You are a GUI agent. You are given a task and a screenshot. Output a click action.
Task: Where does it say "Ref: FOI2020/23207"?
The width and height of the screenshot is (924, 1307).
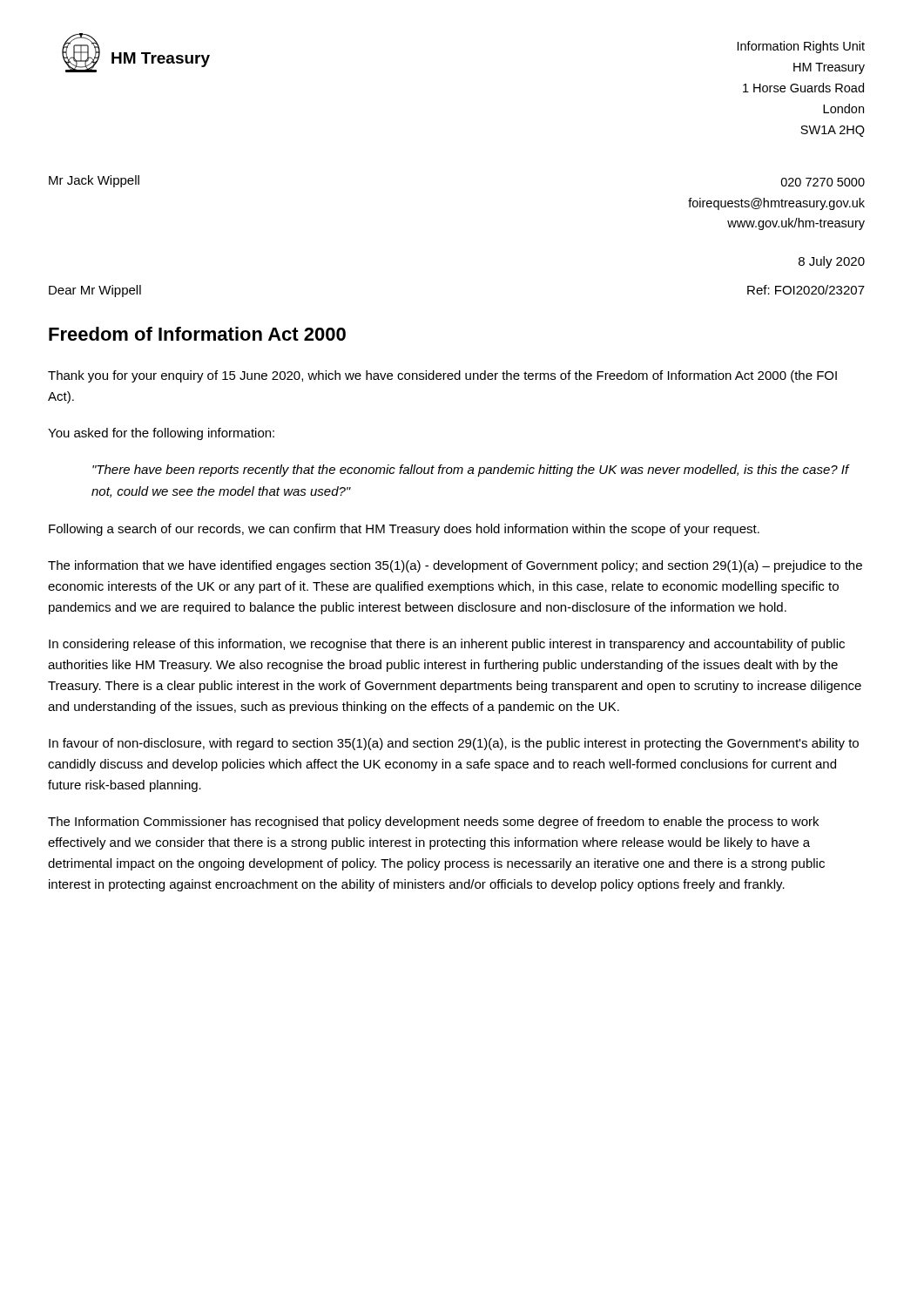(806, 290)
